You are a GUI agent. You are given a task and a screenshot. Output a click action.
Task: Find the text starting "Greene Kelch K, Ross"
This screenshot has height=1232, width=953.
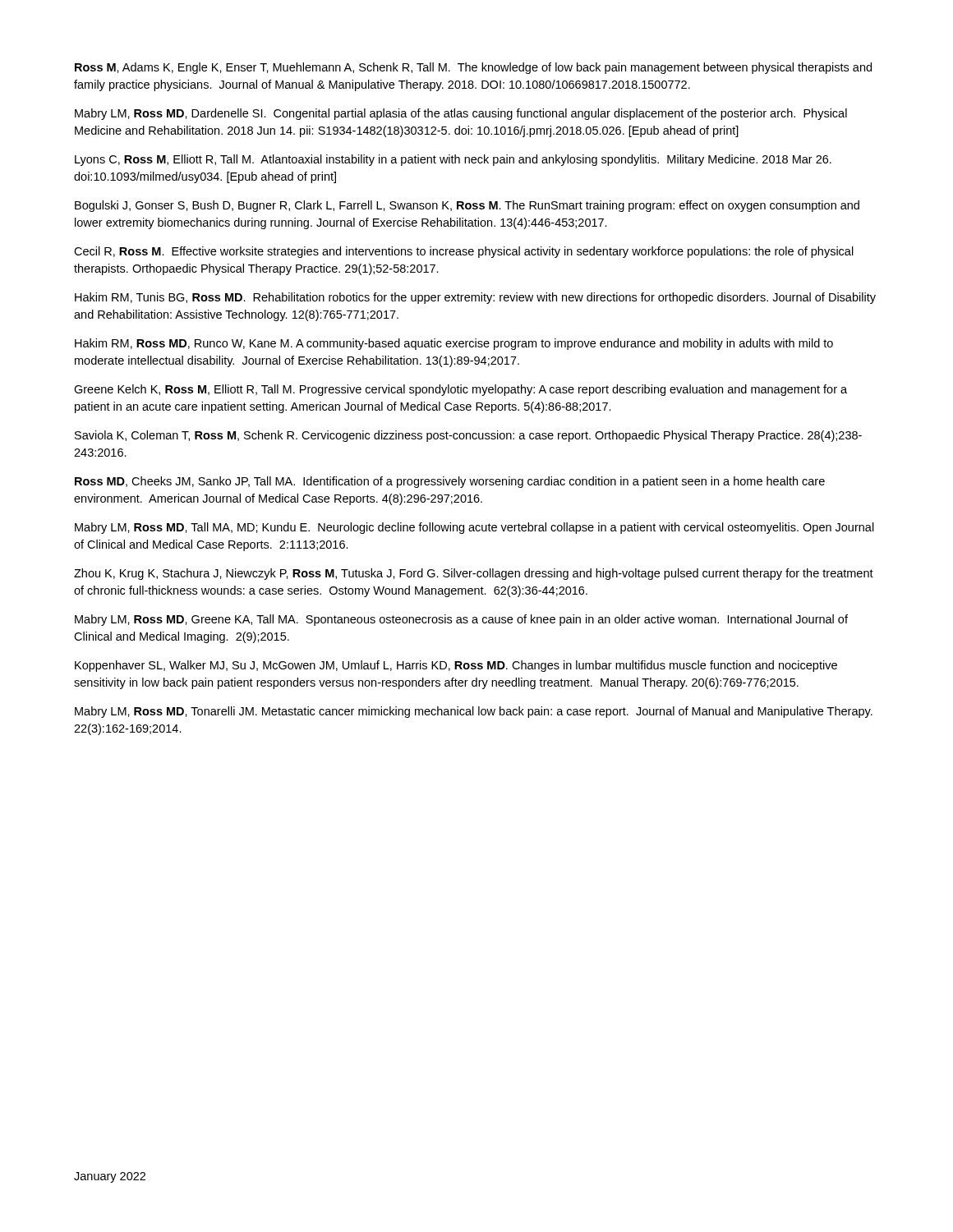(x=461, y=398)
